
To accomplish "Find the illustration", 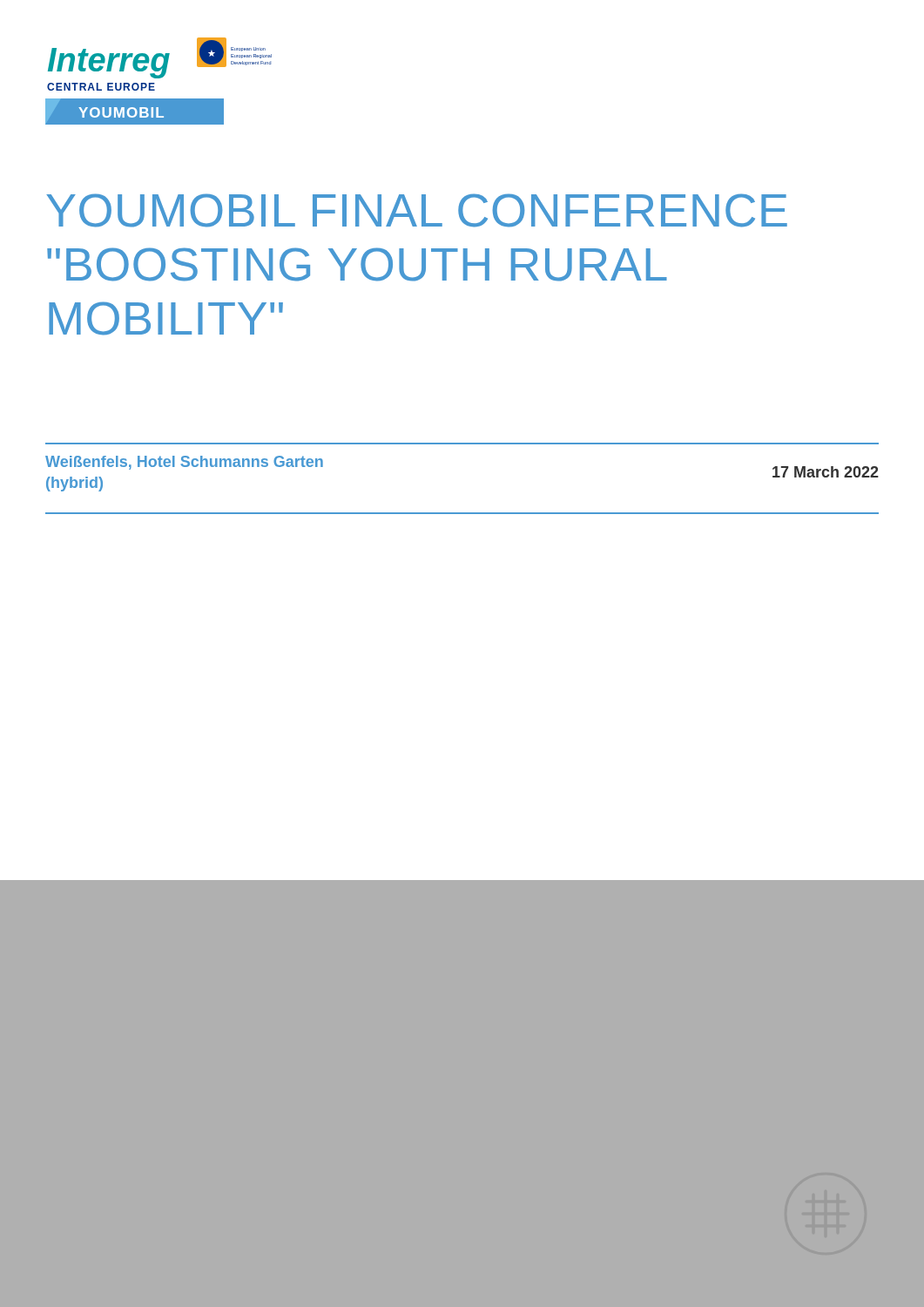I will click(x=462, y=1094).
